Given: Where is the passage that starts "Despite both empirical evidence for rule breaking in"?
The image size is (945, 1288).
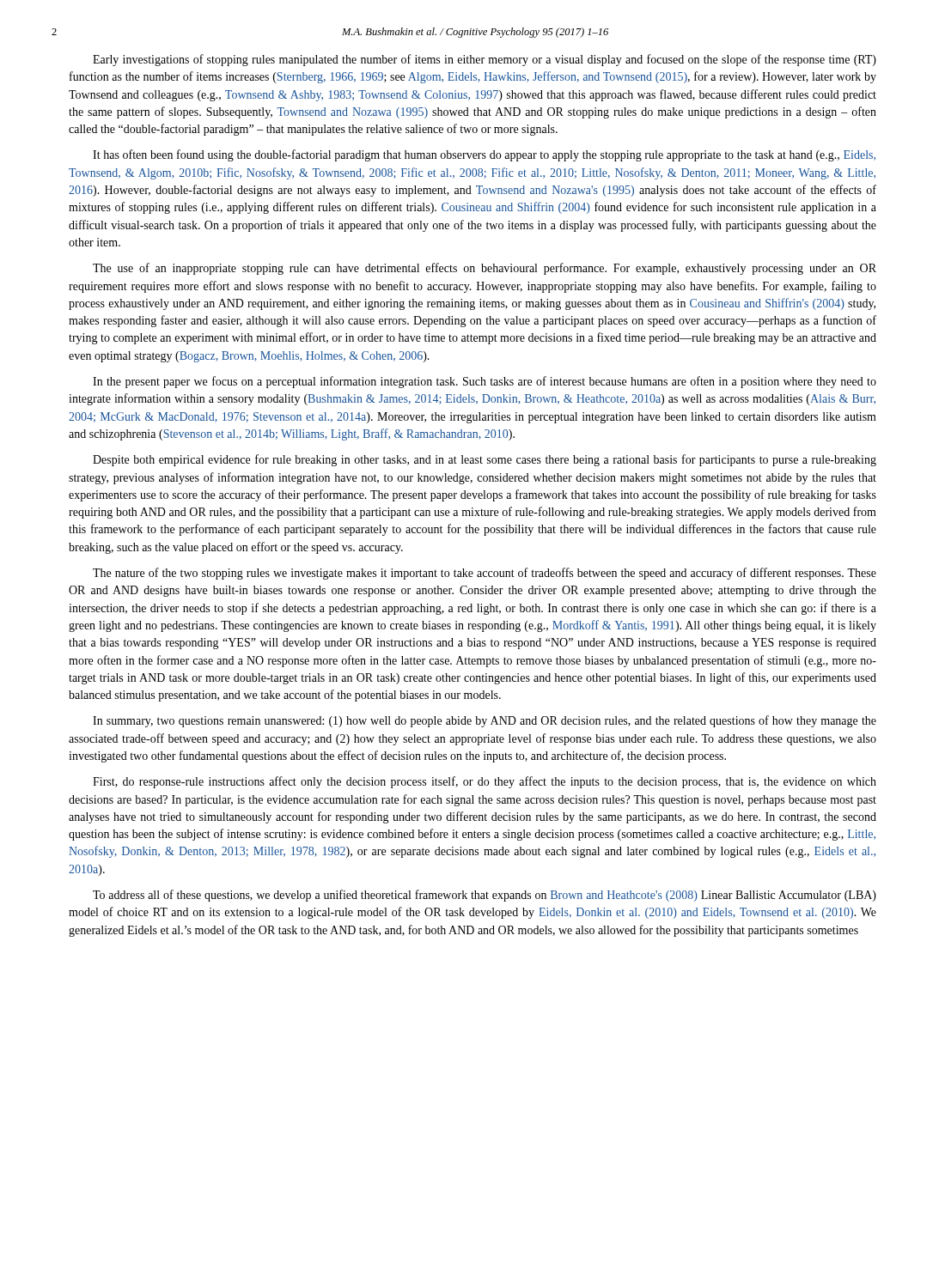Looking at the screenshot, I should coord(472,504).
